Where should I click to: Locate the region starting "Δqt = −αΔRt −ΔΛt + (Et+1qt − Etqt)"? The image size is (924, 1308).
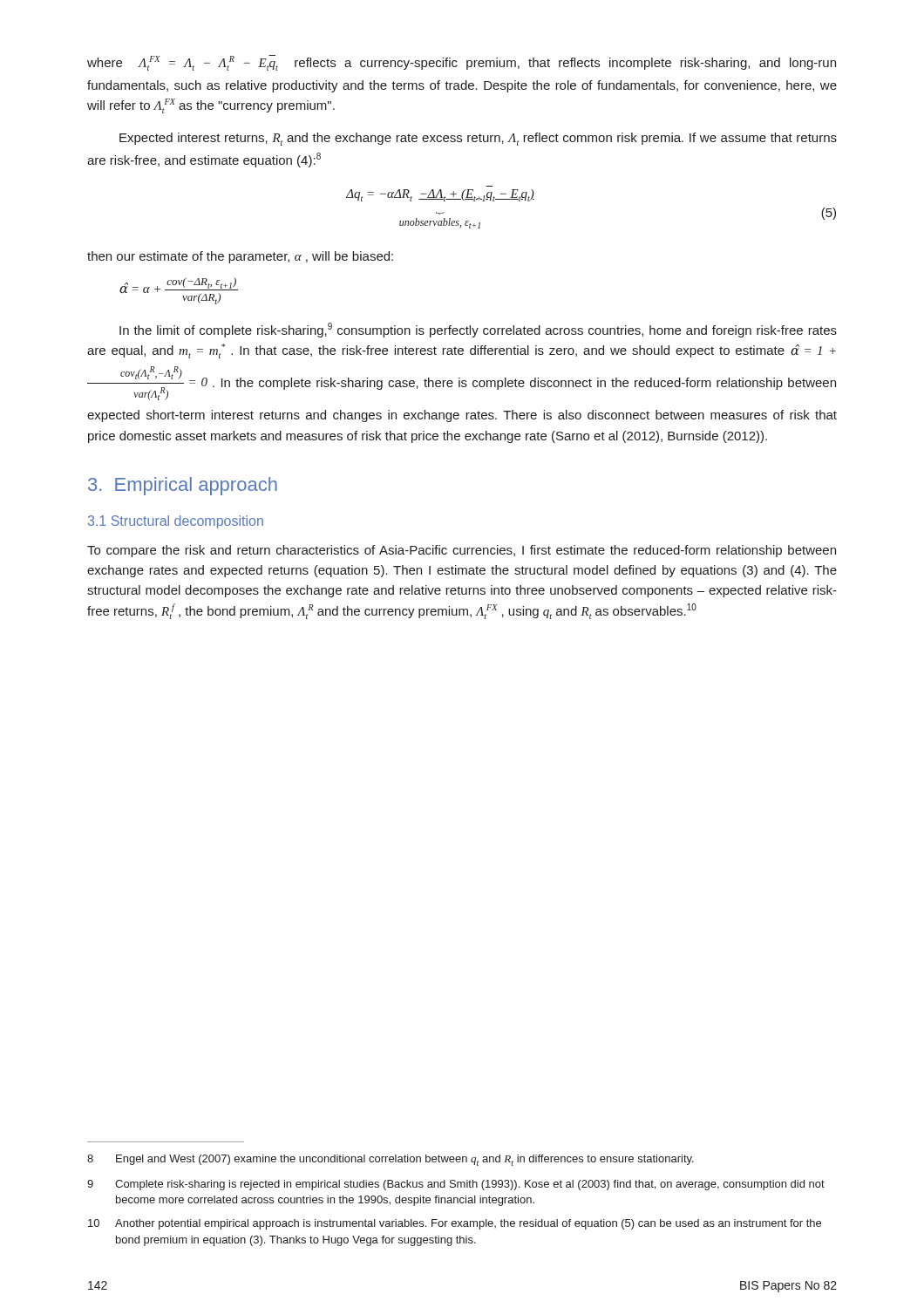(x=462, y=212)
